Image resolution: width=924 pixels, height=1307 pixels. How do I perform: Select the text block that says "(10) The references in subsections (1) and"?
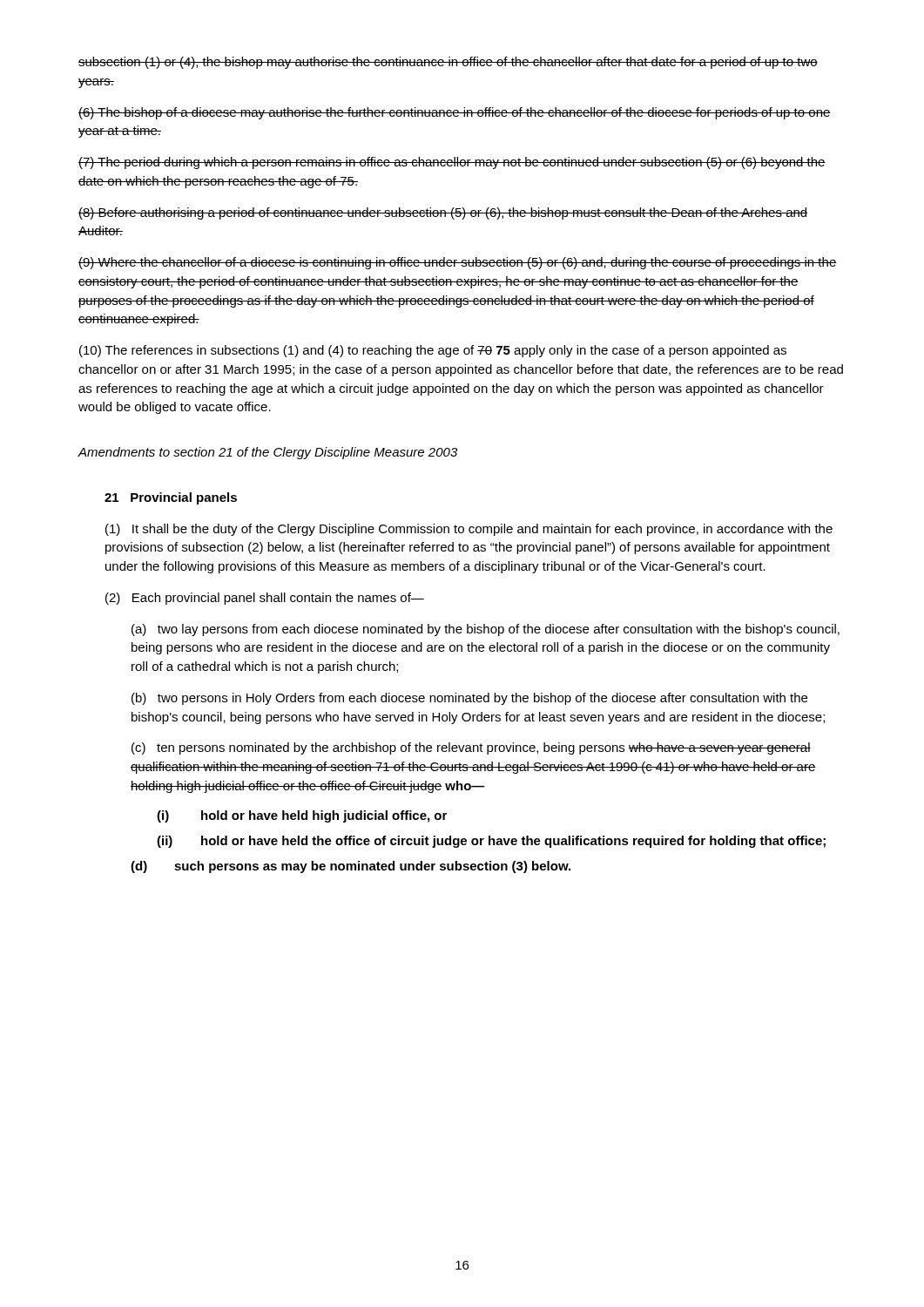point(462,379)
